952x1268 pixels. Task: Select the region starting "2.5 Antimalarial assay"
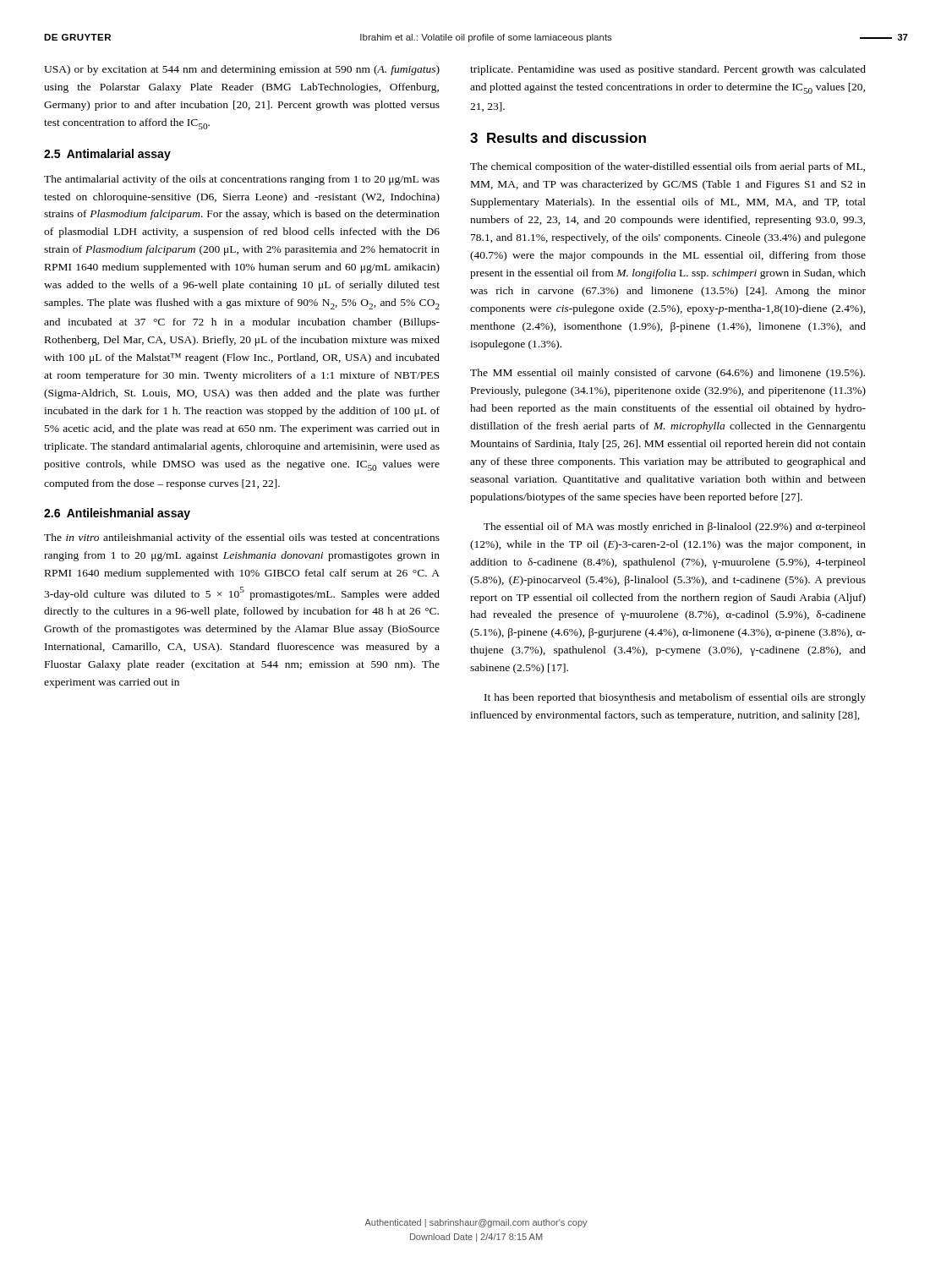107,154
